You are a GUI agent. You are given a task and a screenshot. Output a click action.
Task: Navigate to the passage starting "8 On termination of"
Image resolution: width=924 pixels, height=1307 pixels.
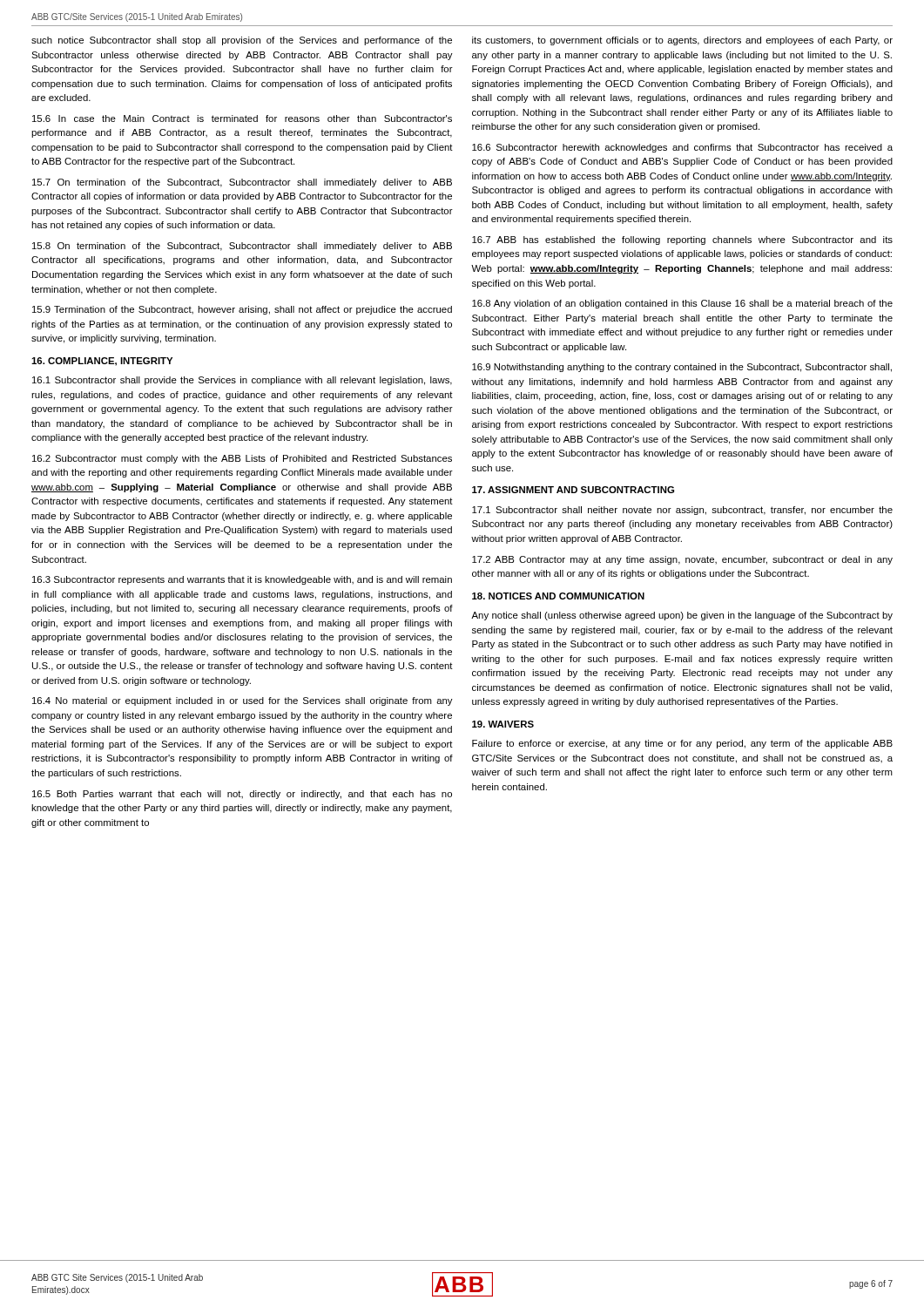[x=242, y=267]
